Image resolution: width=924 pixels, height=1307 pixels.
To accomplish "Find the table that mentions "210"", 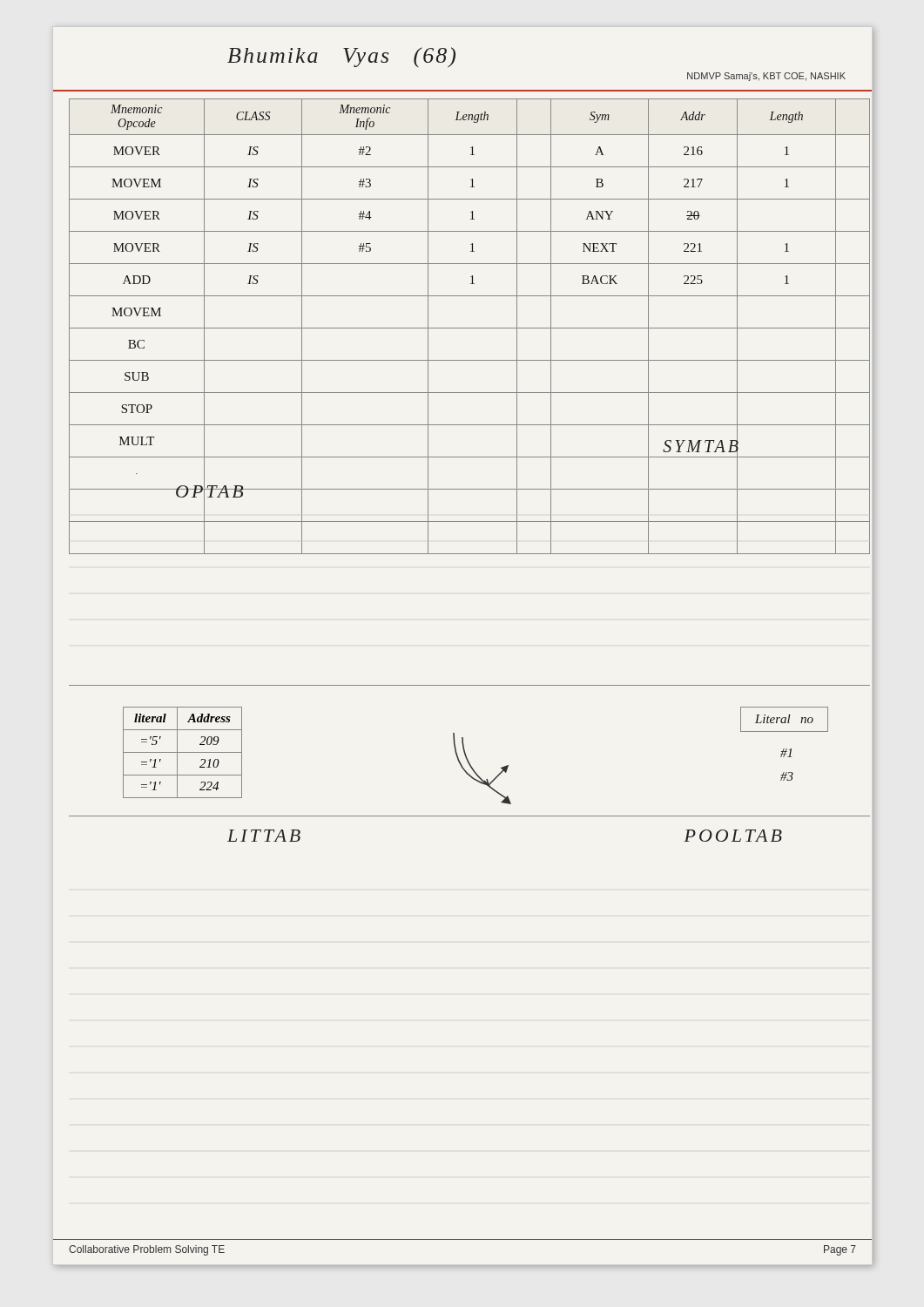I will [182, 752].
